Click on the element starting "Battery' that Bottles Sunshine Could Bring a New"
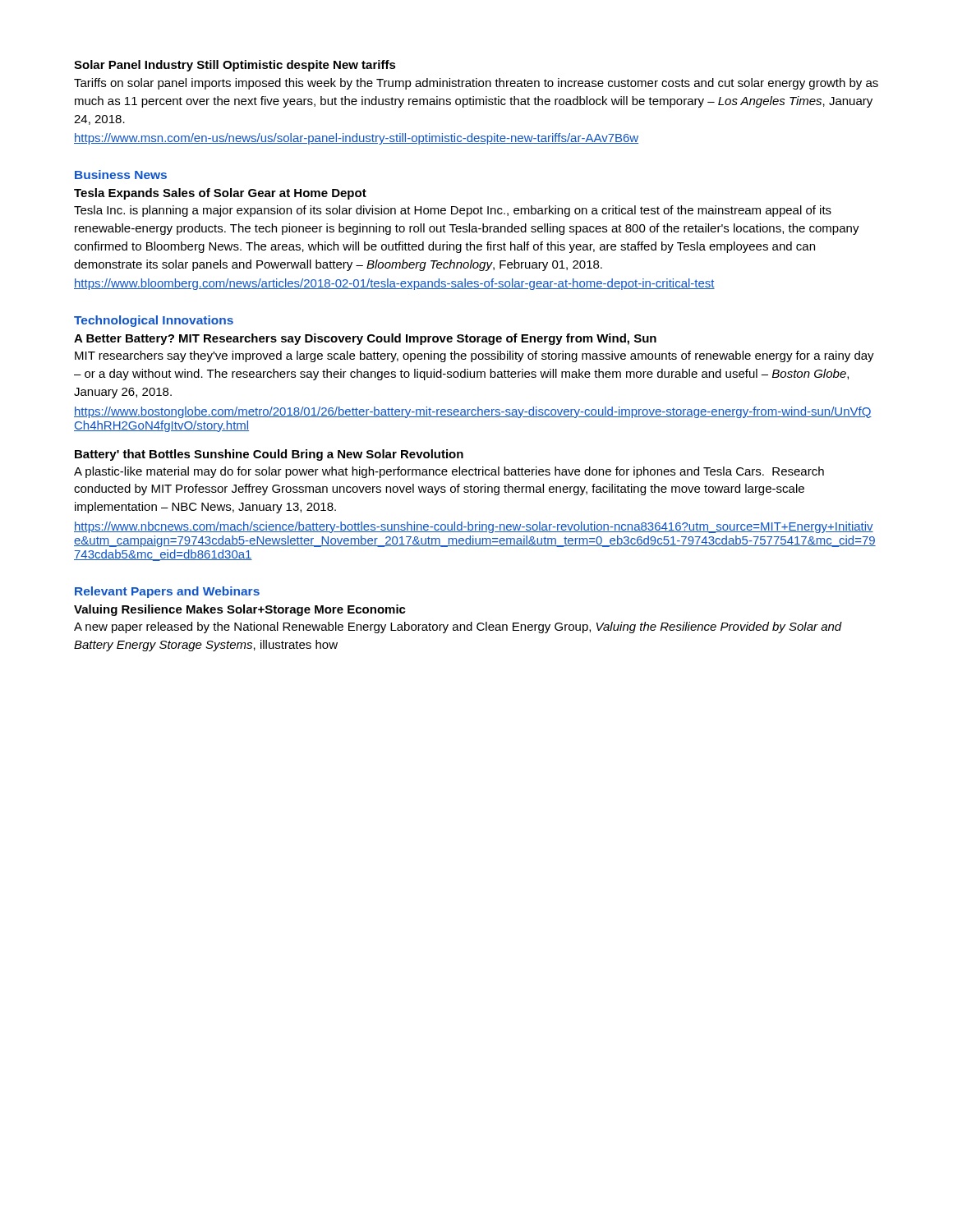 269,453
